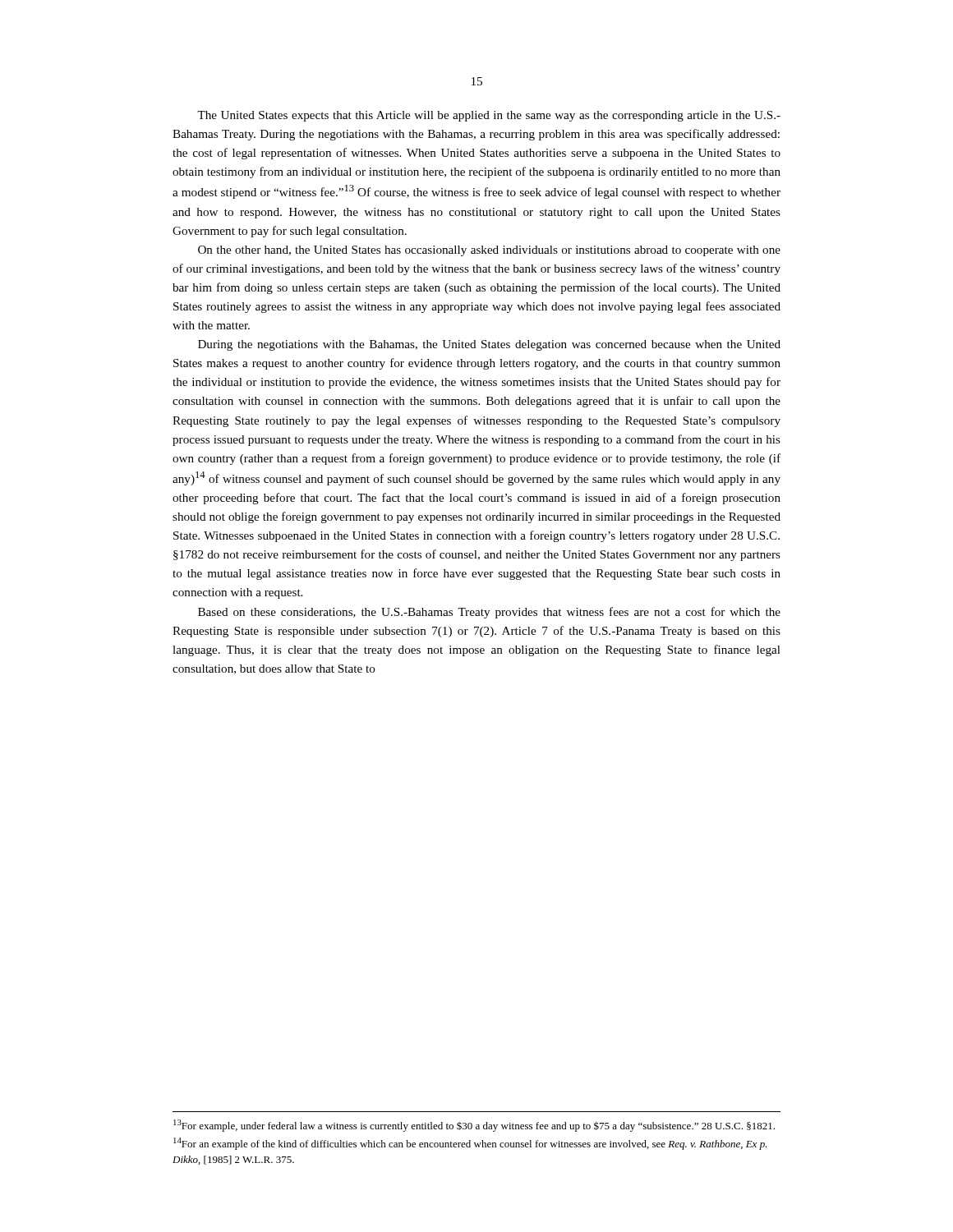Select the text block that says "During the negotiations with the"
This screenshot has height=1232, width=953.
pyautogui.click(x=476, y=468)
